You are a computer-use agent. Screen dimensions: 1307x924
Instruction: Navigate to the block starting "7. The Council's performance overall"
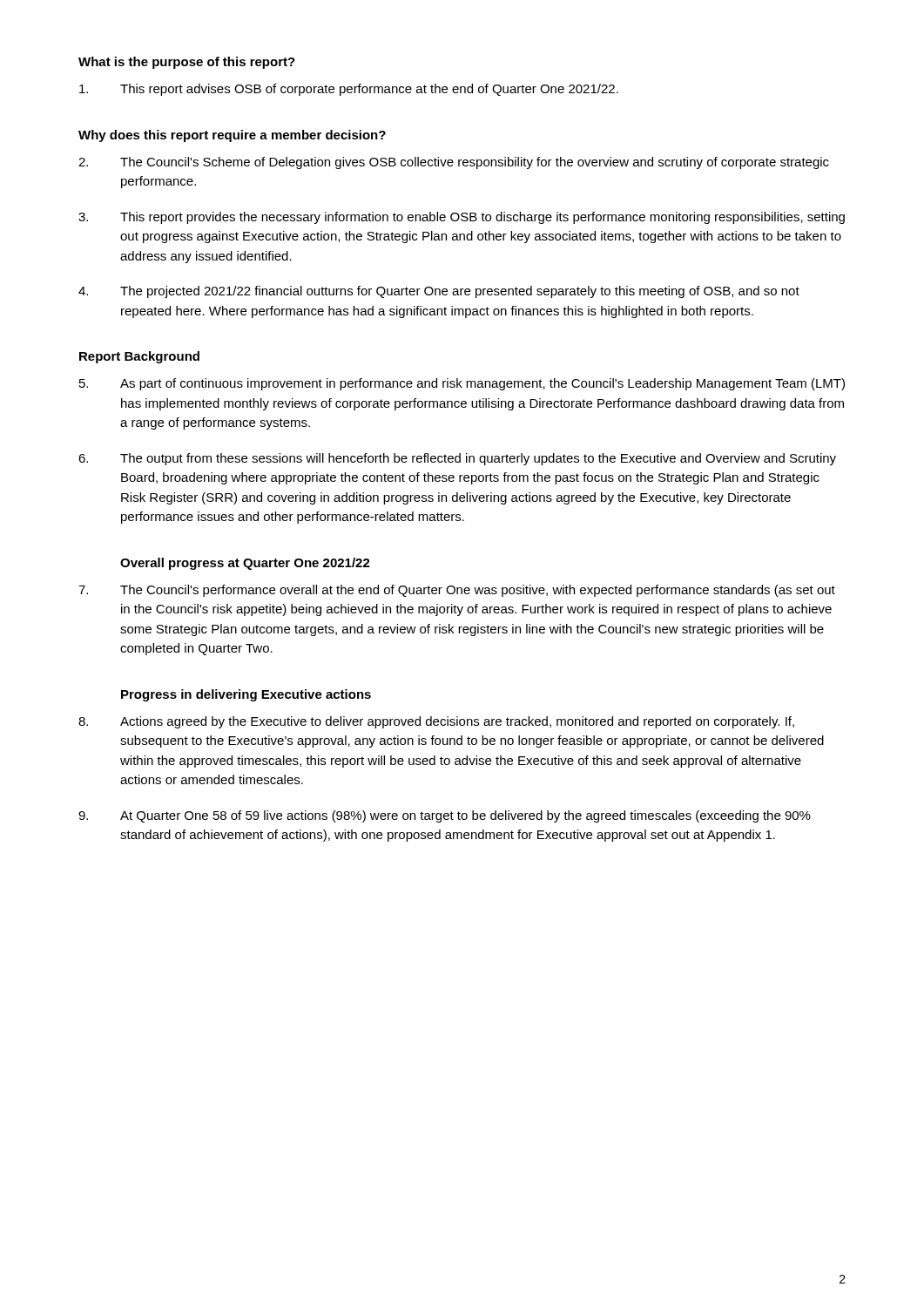(462, 619)
